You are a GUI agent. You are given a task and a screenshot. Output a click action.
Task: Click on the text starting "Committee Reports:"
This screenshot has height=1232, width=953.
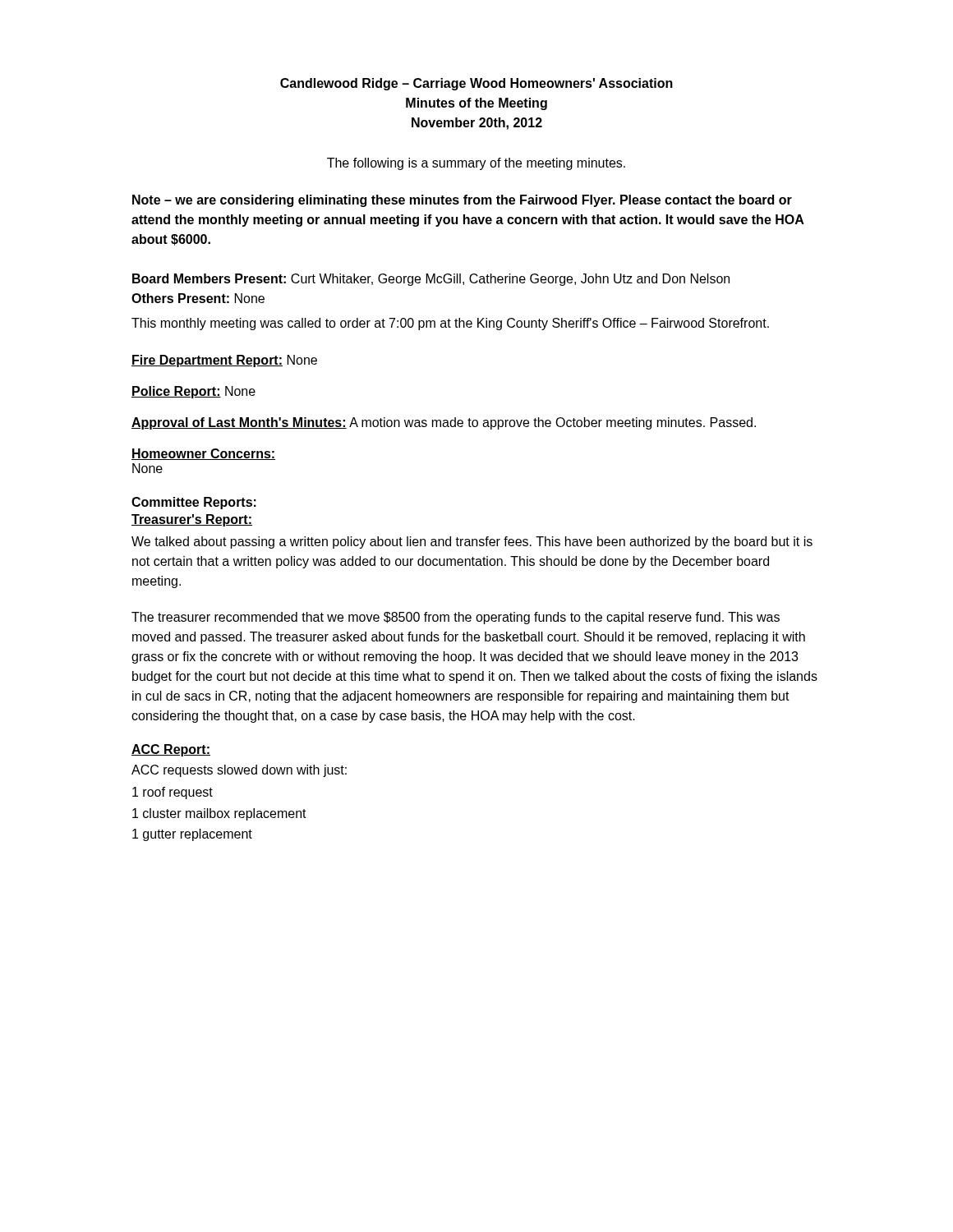[194, 502]
